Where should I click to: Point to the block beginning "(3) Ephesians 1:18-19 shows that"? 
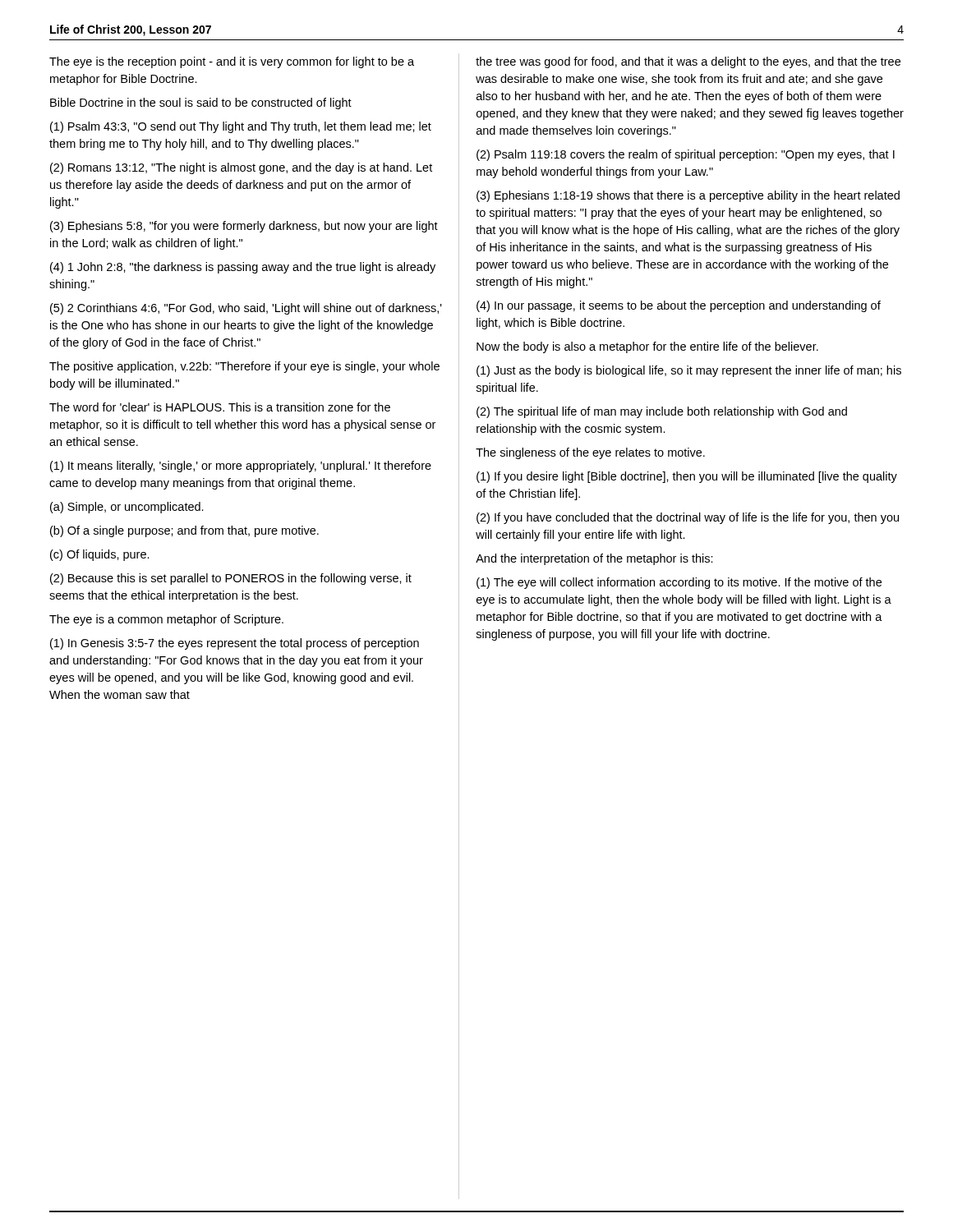point(690,239)
